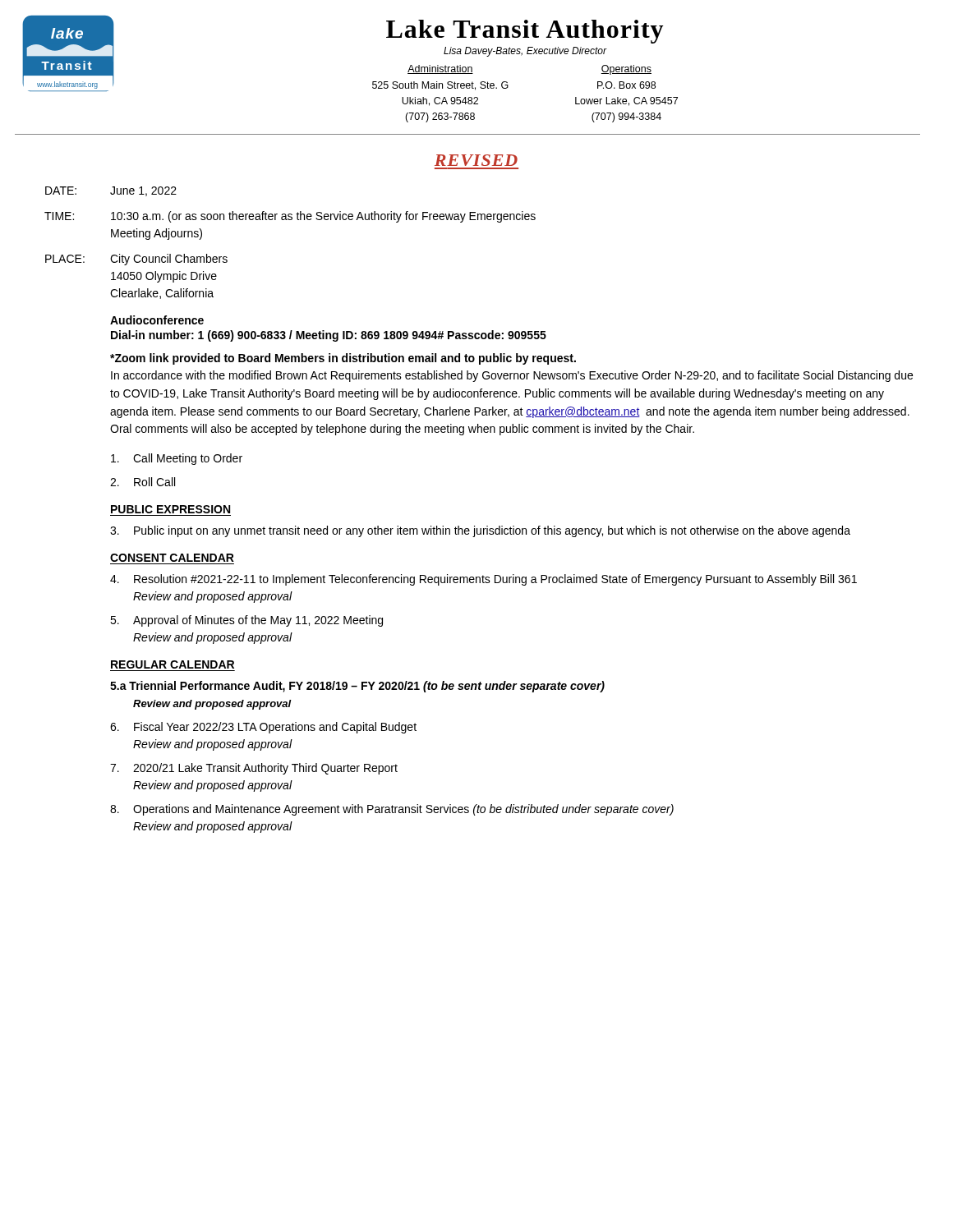
Task: Navigate to the text block starting "6. Fiscal Year"
Action: pos(263,728)
